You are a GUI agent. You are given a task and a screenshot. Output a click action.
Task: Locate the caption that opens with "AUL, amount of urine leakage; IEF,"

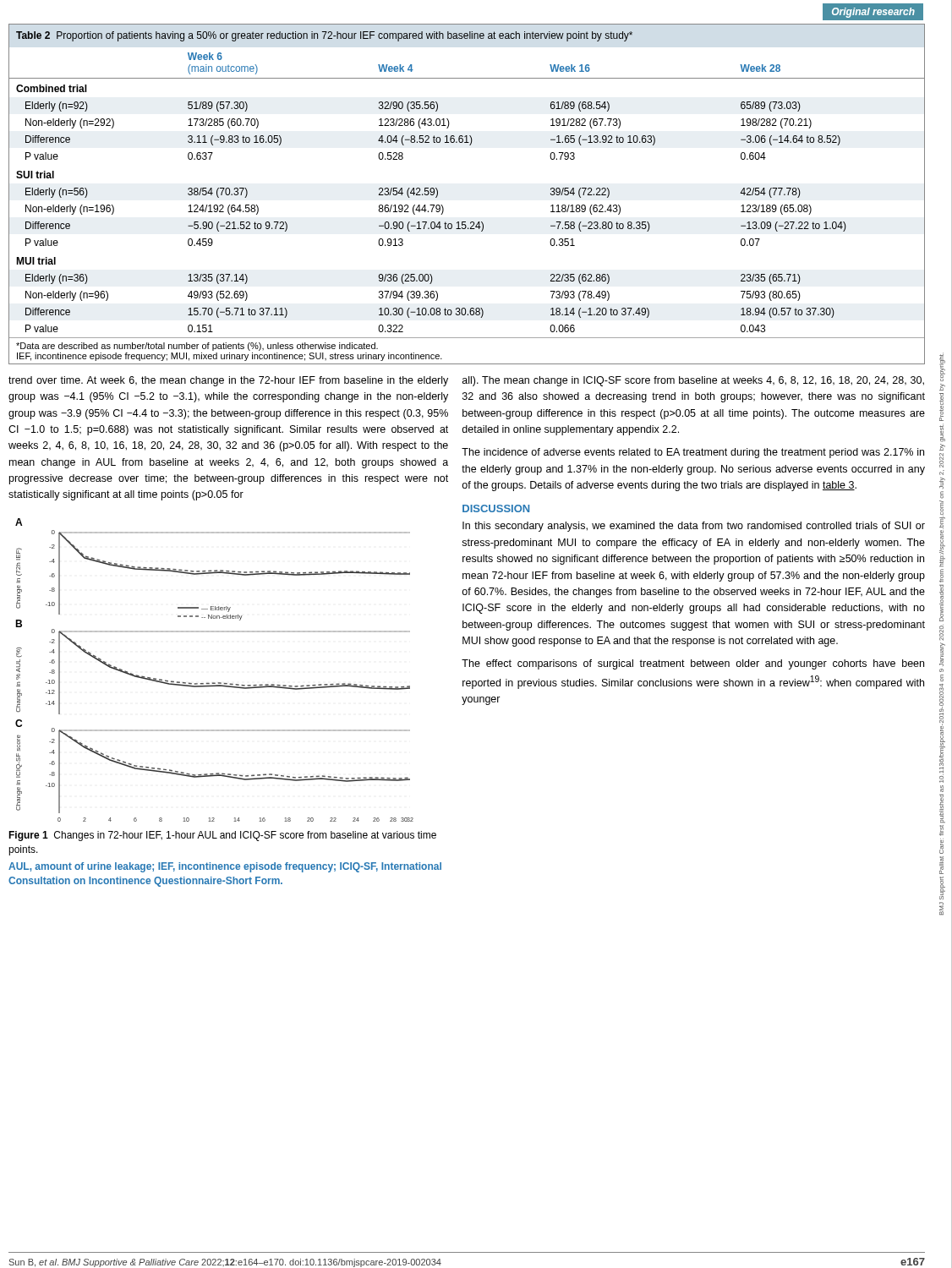click(x=225, y=874)
